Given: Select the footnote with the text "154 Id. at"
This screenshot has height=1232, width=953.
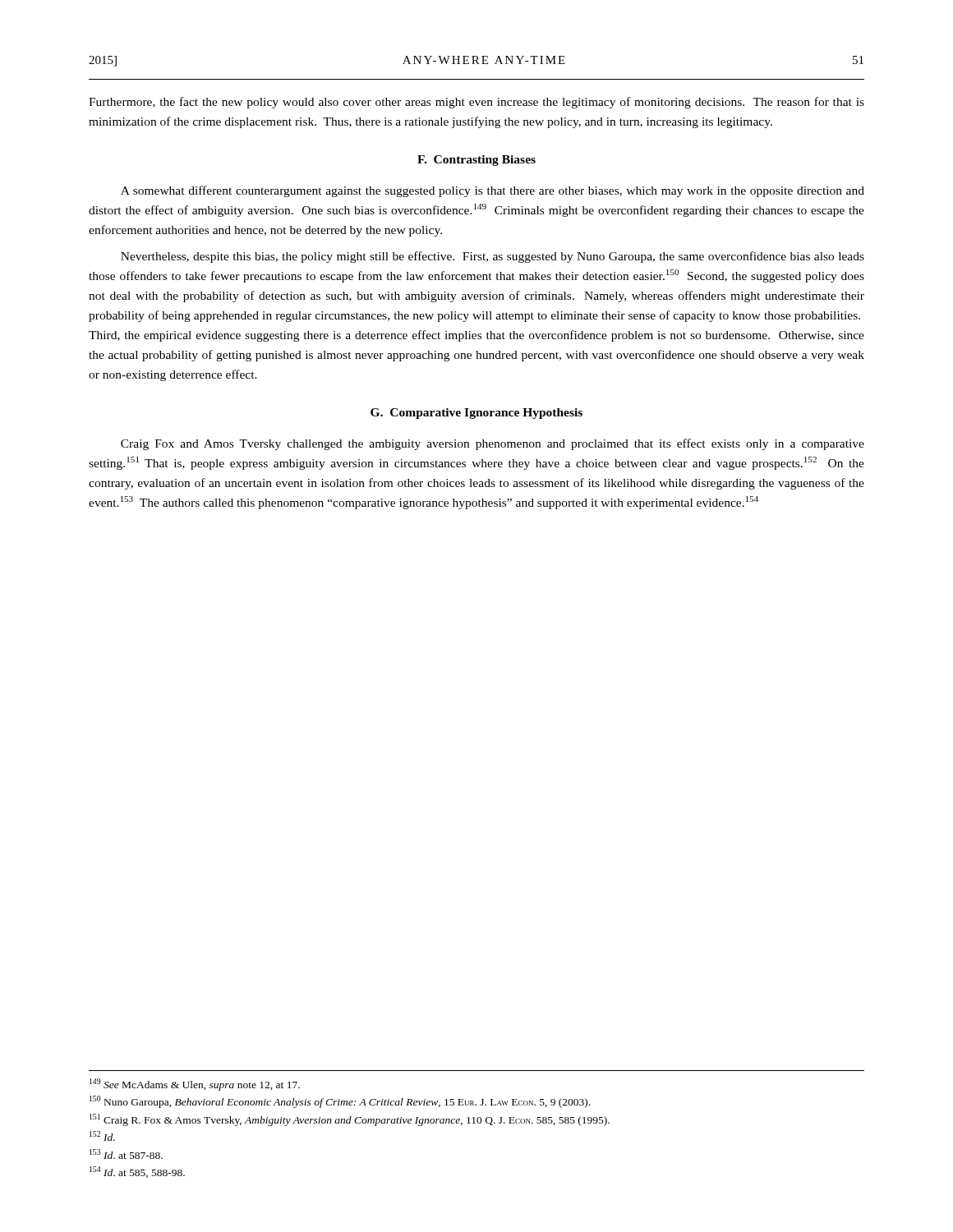Looking at the screenshot, I should pyautogui.click(x=137, y=1172).
